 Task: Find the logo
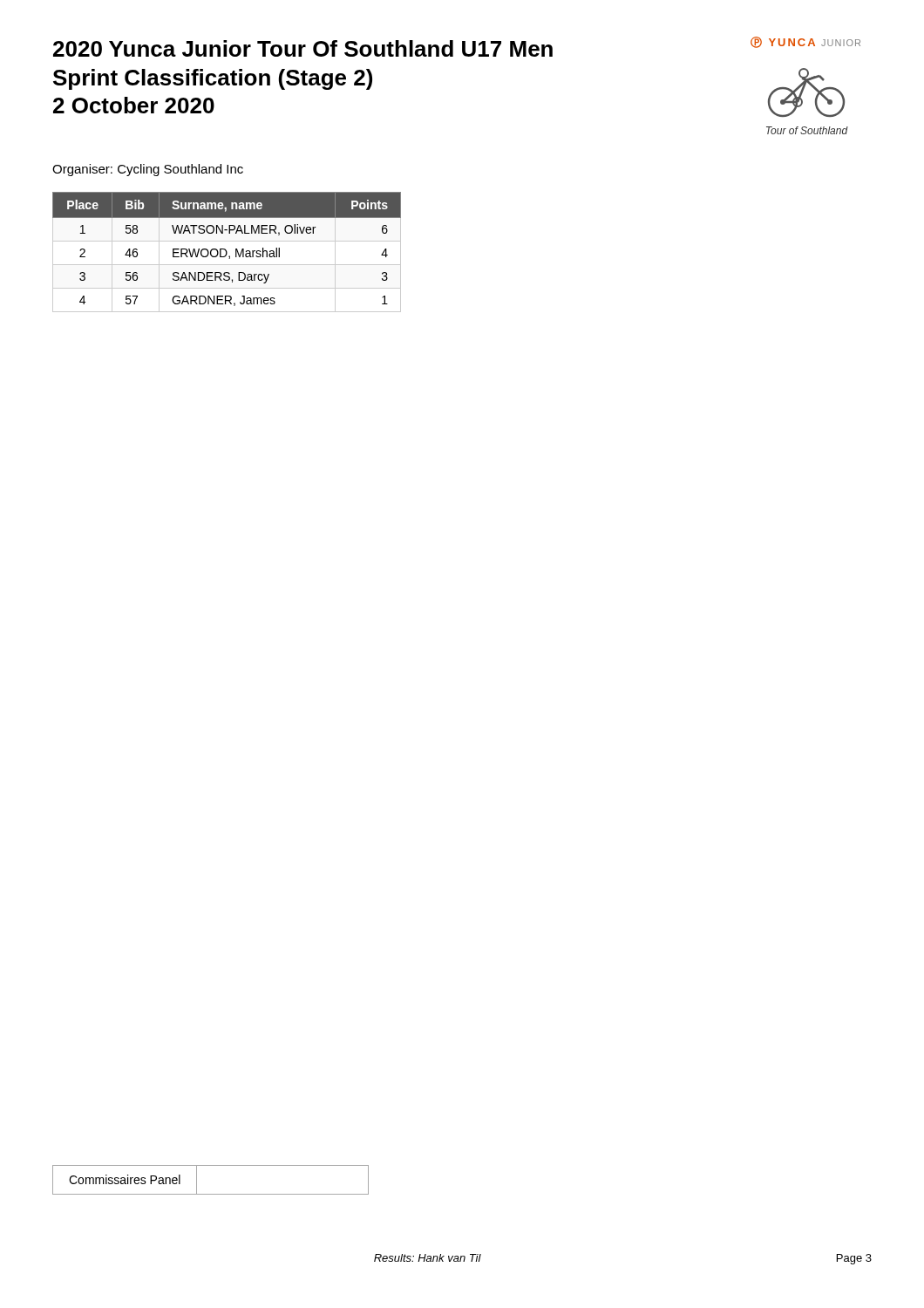click(x=806, y=86)
